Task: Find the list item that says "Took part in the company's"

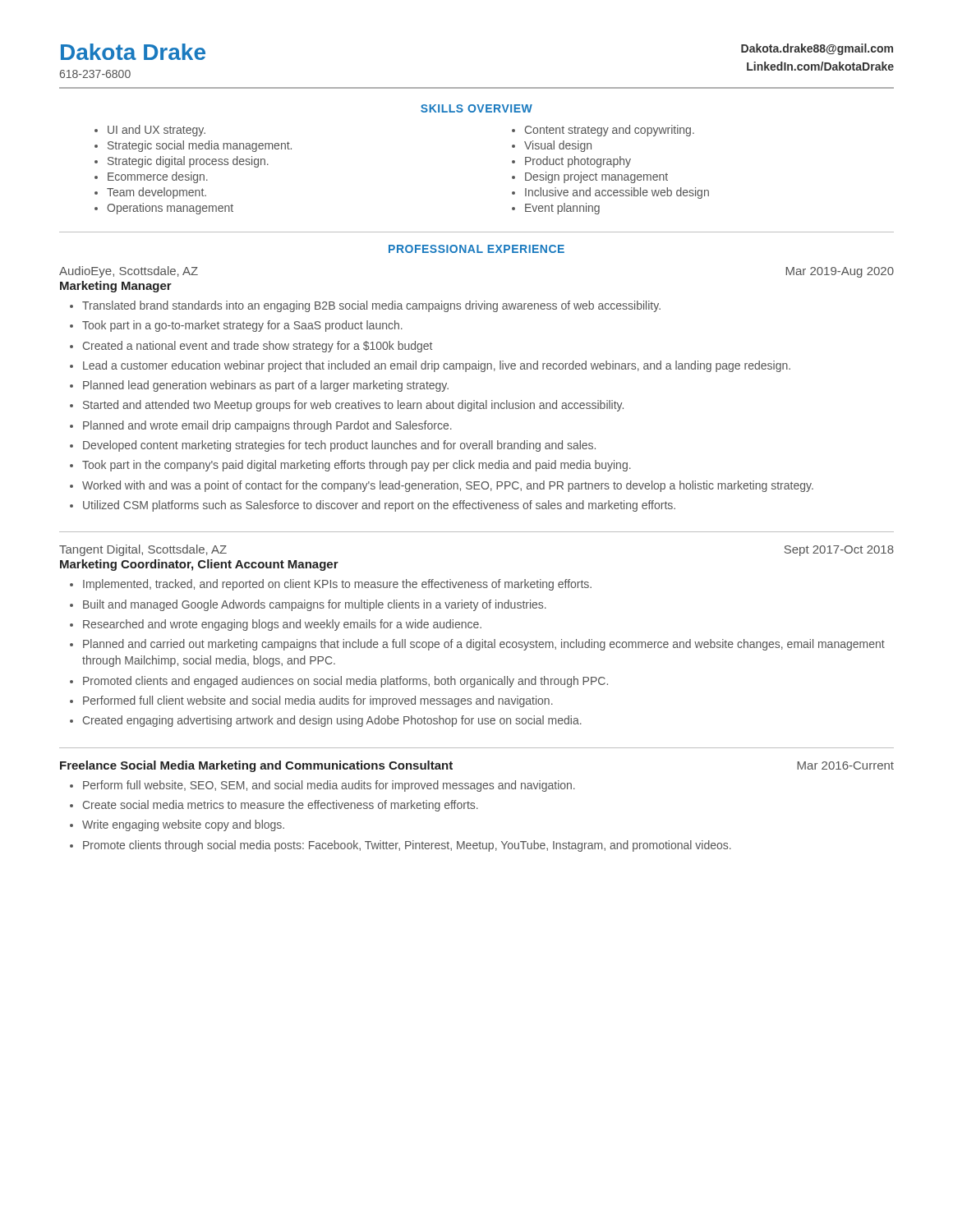Action: 357,465
